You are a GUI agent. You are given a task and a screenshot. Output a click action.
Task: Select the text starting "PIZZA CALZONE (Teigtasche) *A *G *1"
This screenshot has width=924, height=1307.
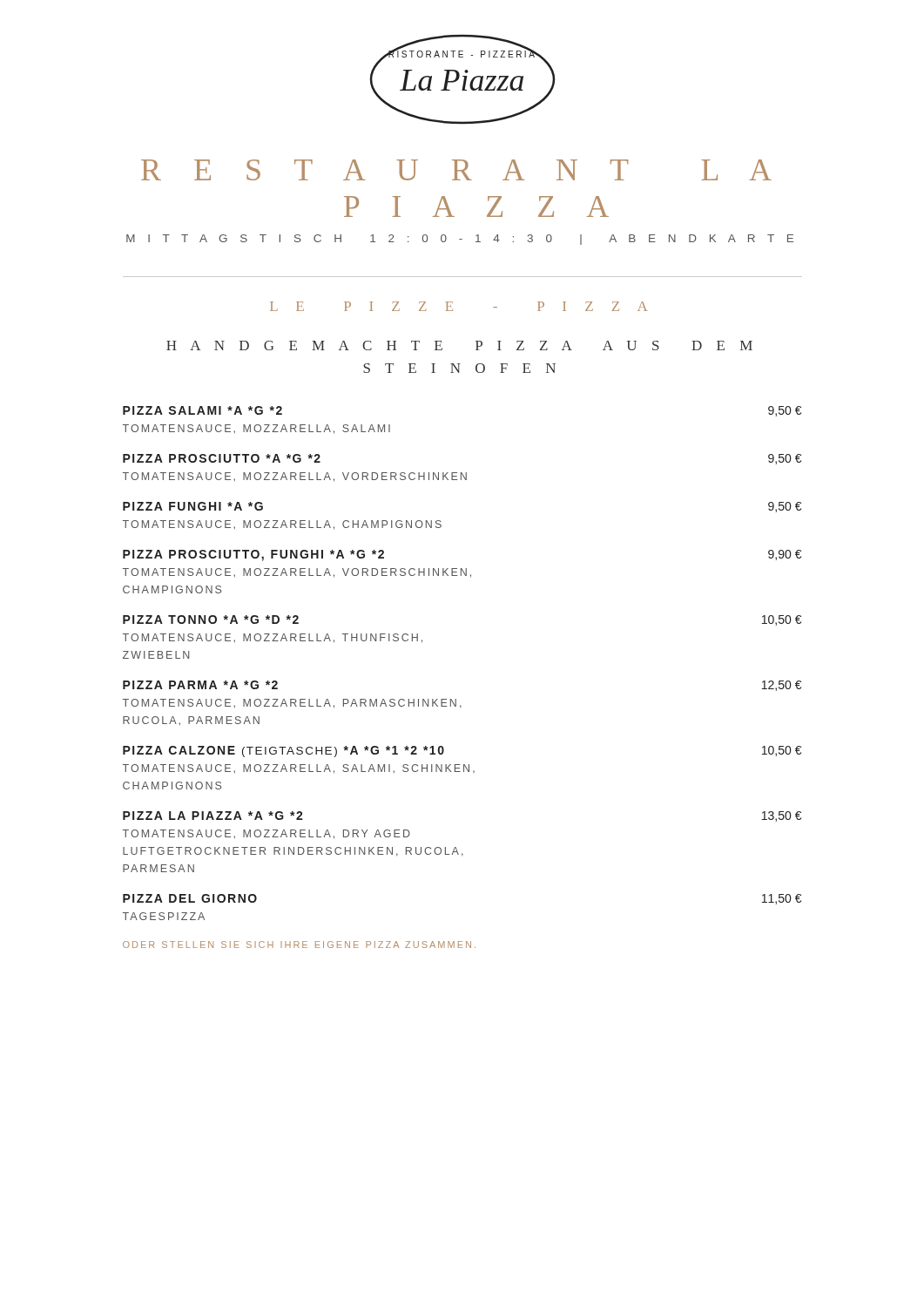[x=462, y=769]
